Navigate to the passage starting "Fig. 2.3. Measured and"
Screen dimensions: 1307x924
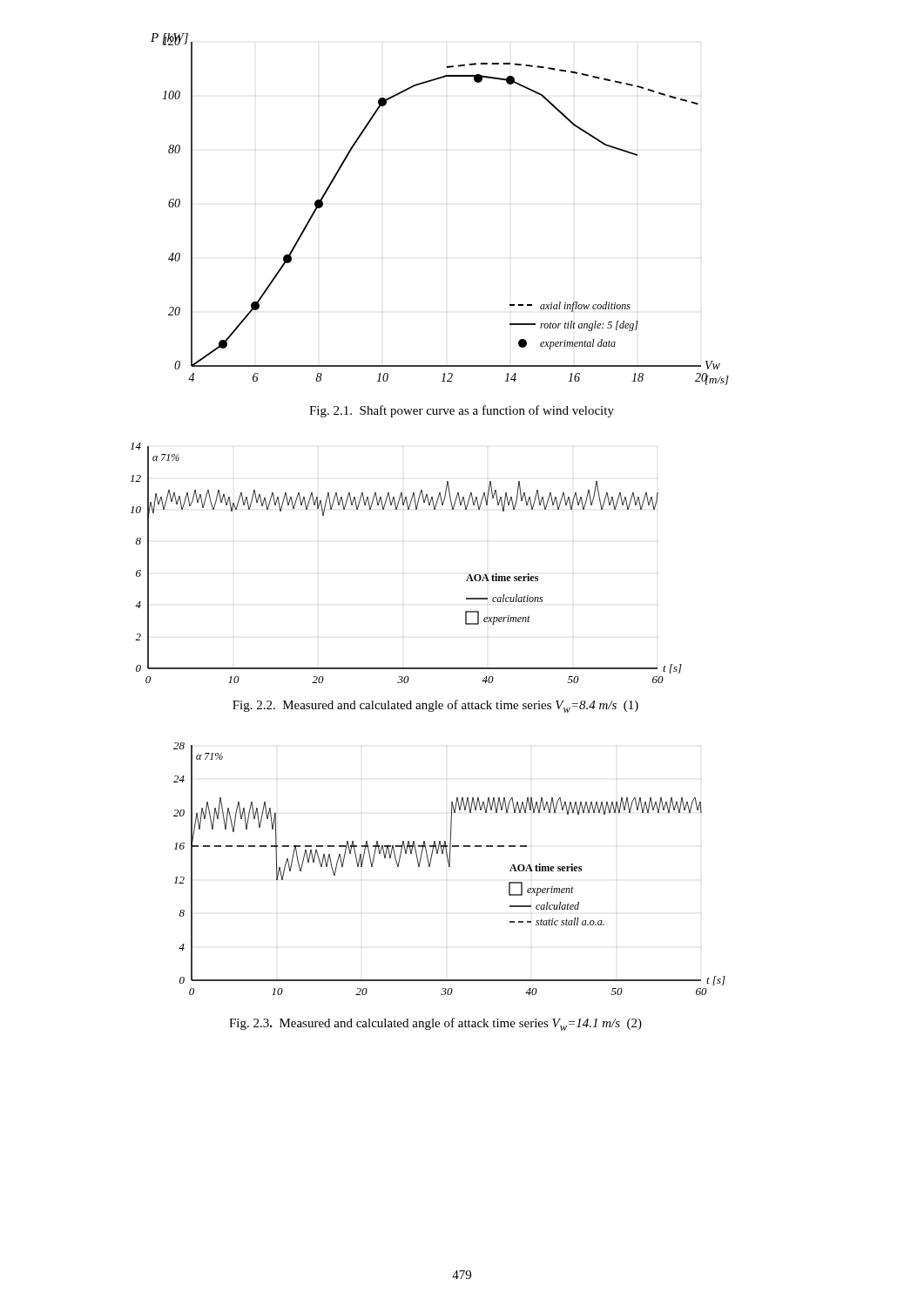pyautogui.click(x=435, y=1025)
